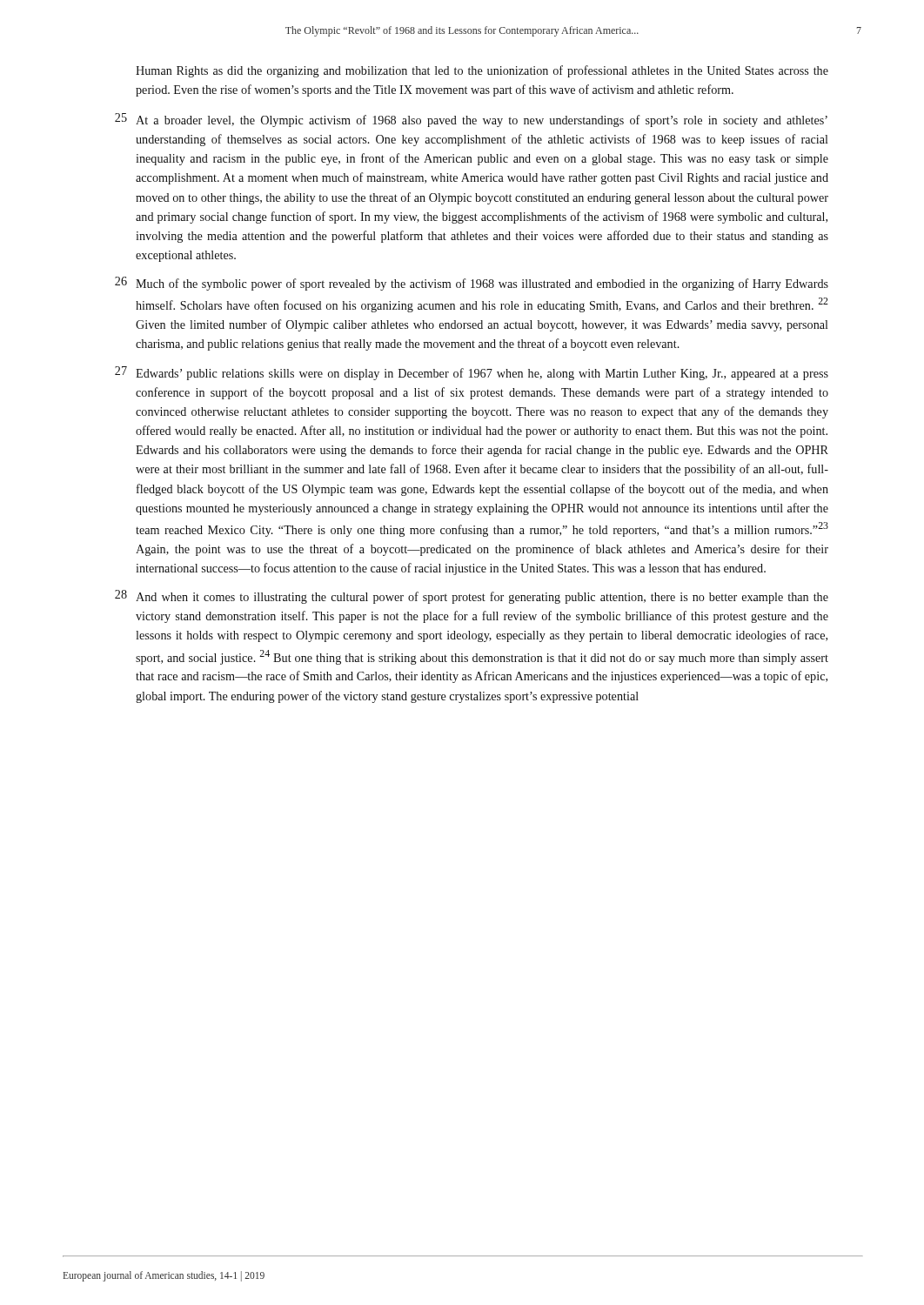Locate the text block starting "28 And when it"

pyautogui.click(x=462, y=646)
